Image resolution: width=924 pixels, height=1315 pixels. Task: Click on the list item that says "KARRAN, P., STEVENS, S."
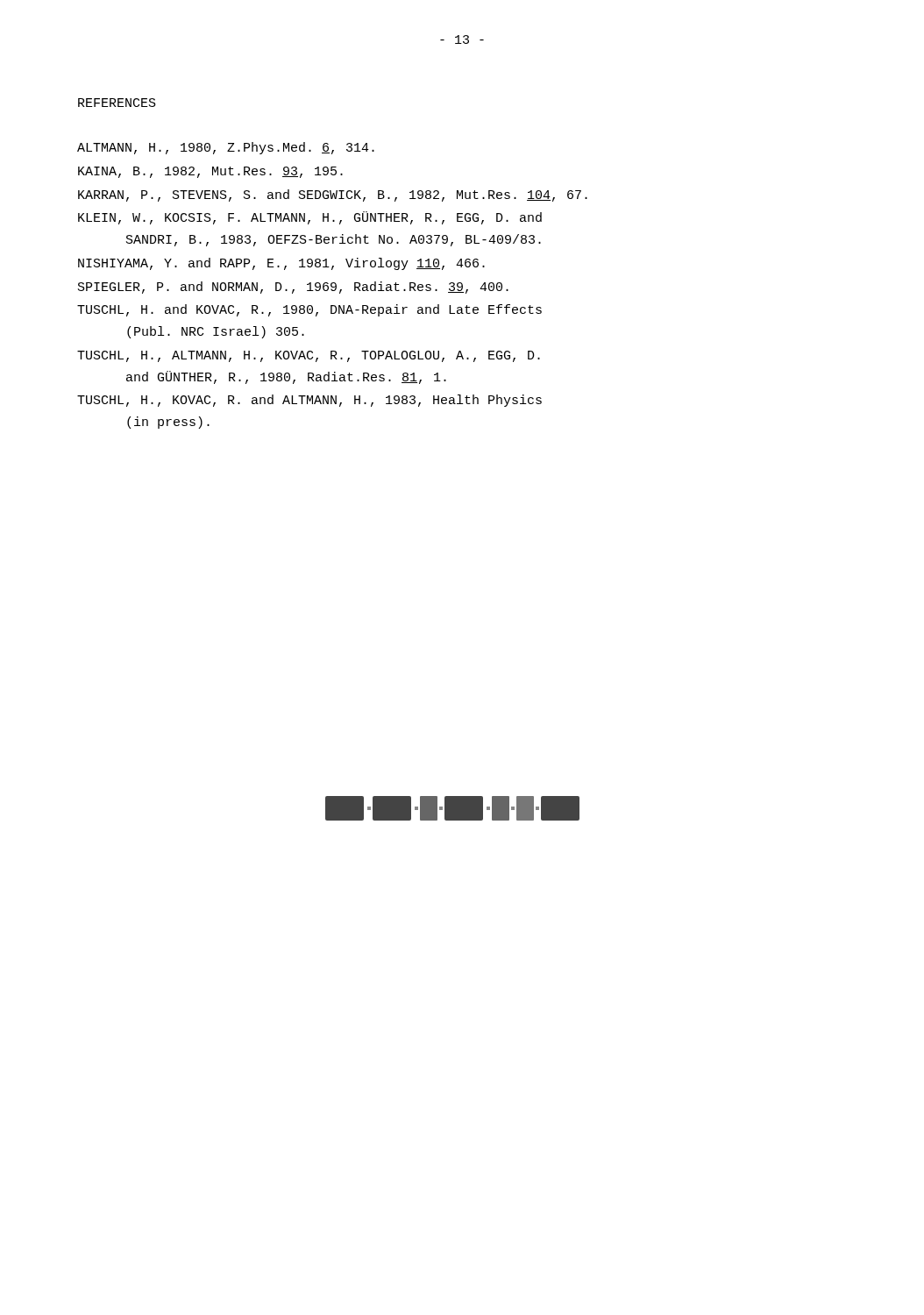point(334,195)
